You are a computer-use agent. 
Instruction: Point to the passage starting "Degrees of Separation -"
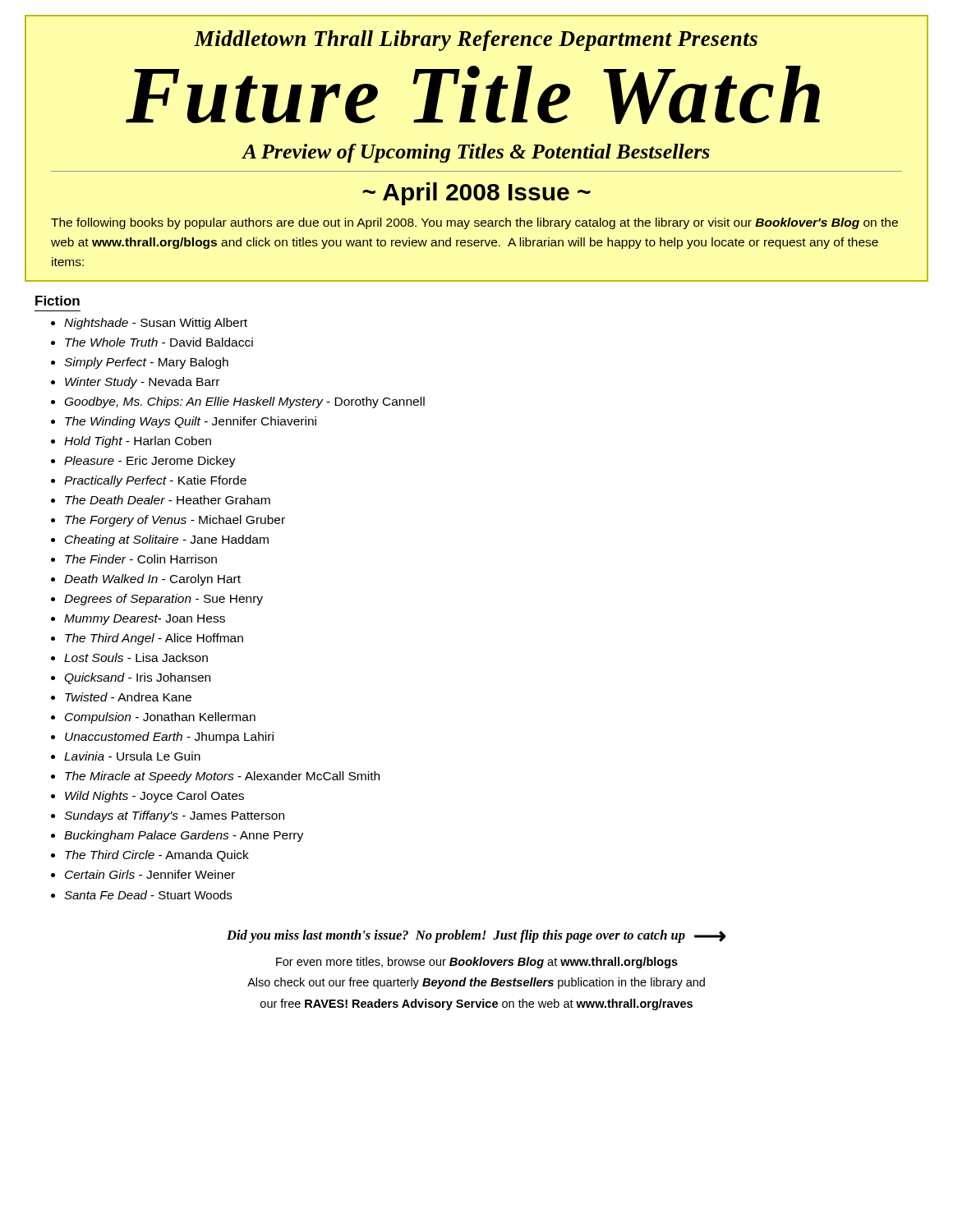[164, 599]
